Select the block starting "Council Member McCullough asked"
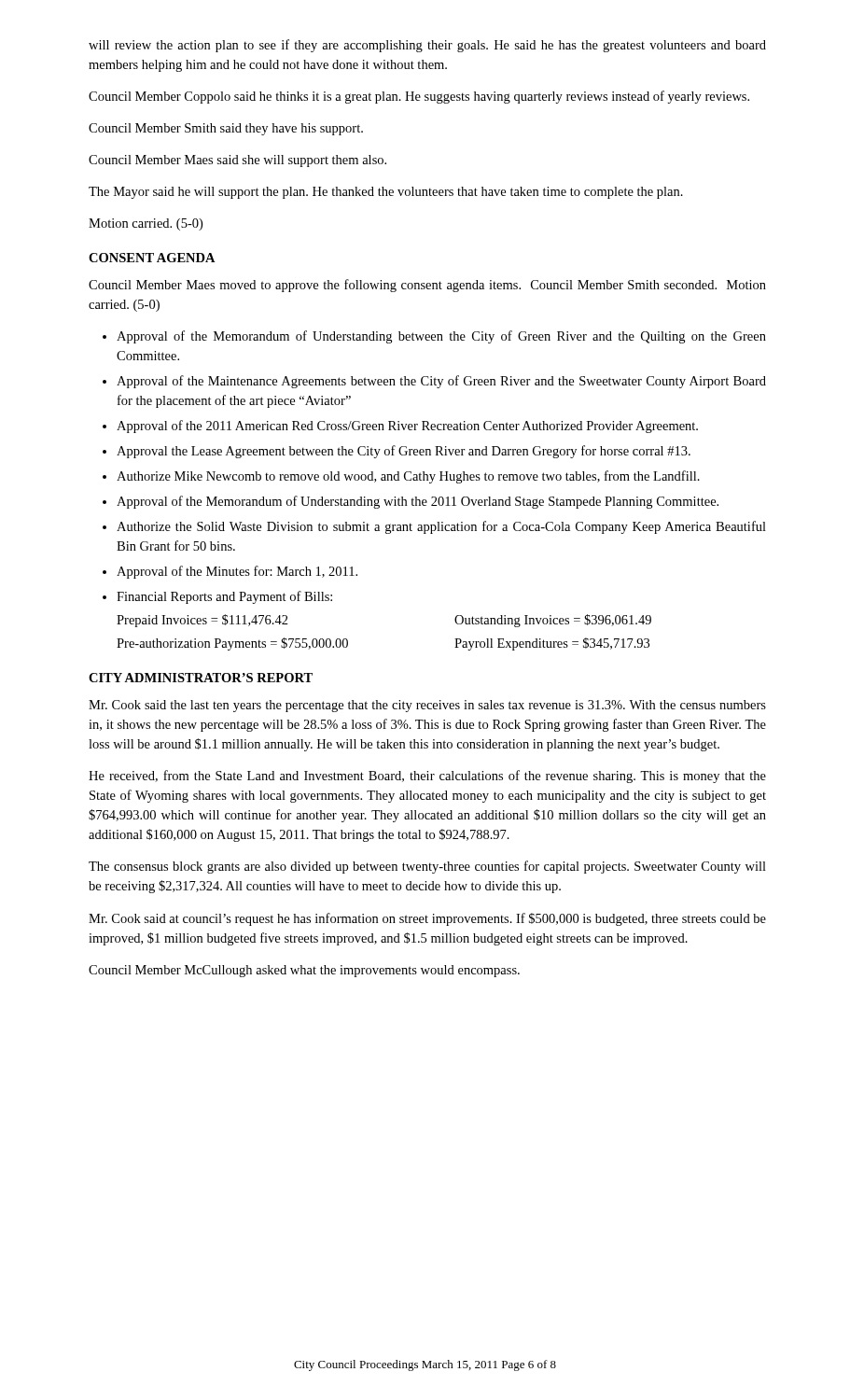This screenshot has width=850, height=1400. (427, 970)
